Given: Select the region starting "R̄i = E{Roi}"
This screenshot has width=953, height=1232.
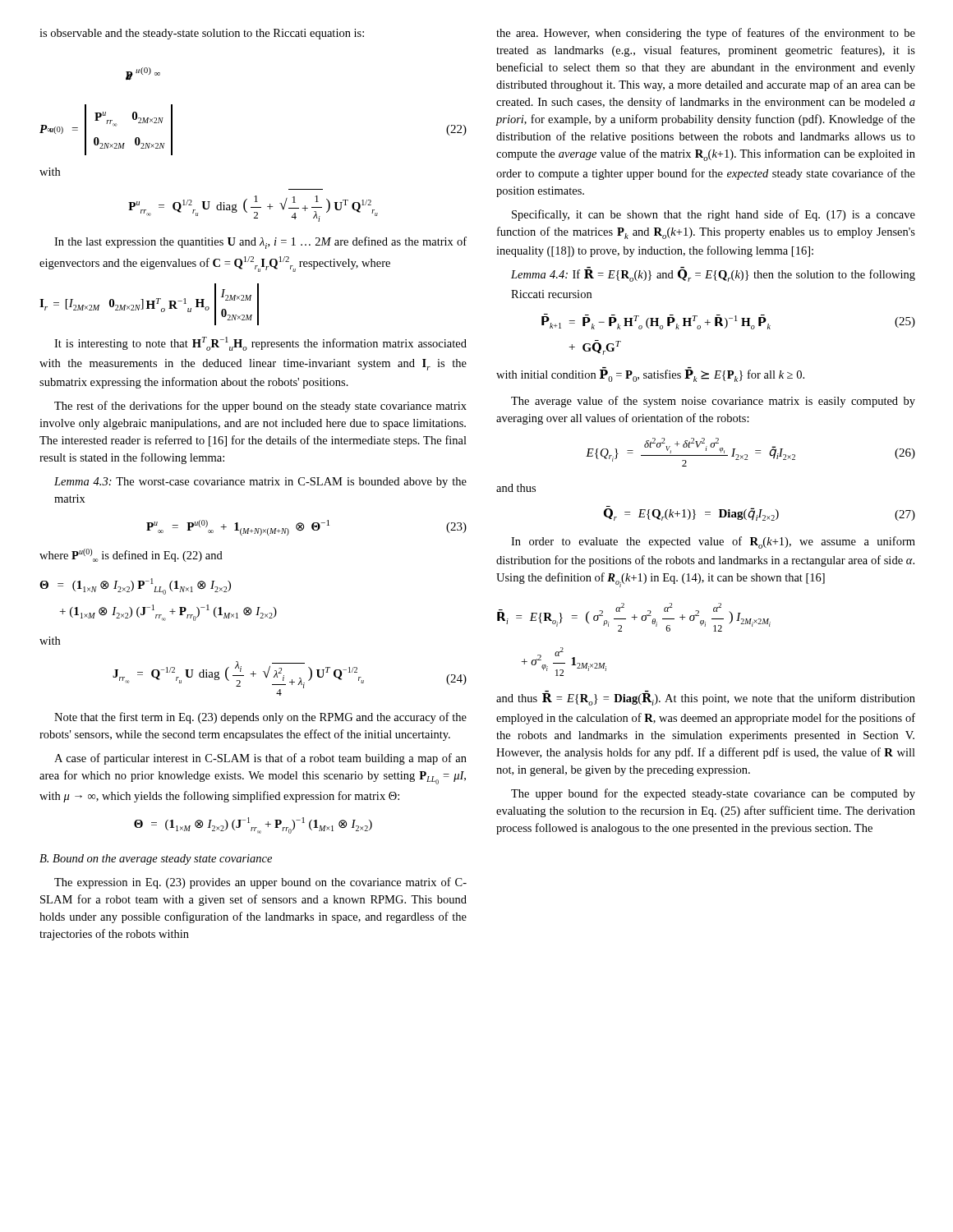Looking at the screenshot, I should point(706,640).
